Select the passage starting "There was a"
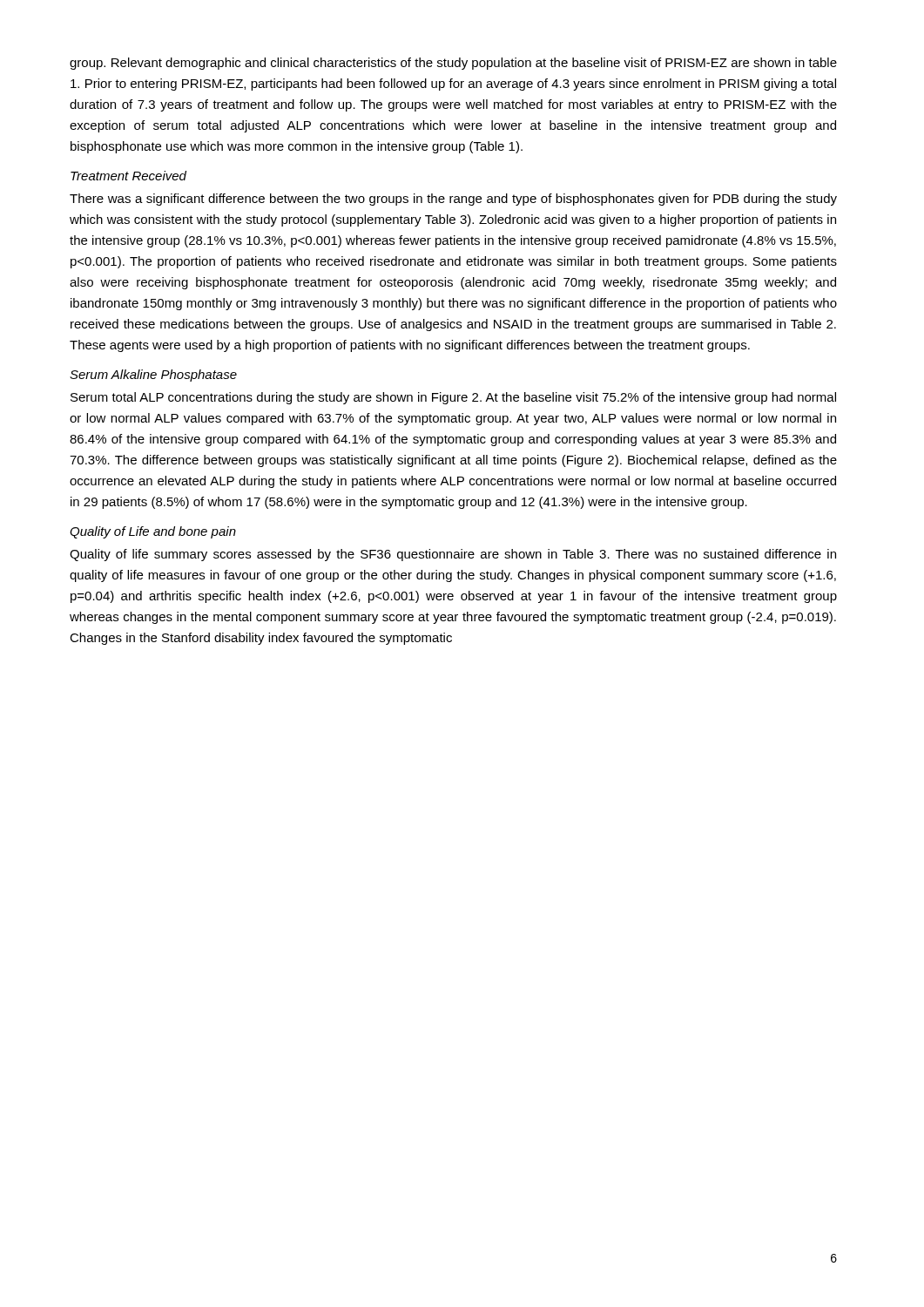The image size is (924, 1307). (x=453, y=271)
